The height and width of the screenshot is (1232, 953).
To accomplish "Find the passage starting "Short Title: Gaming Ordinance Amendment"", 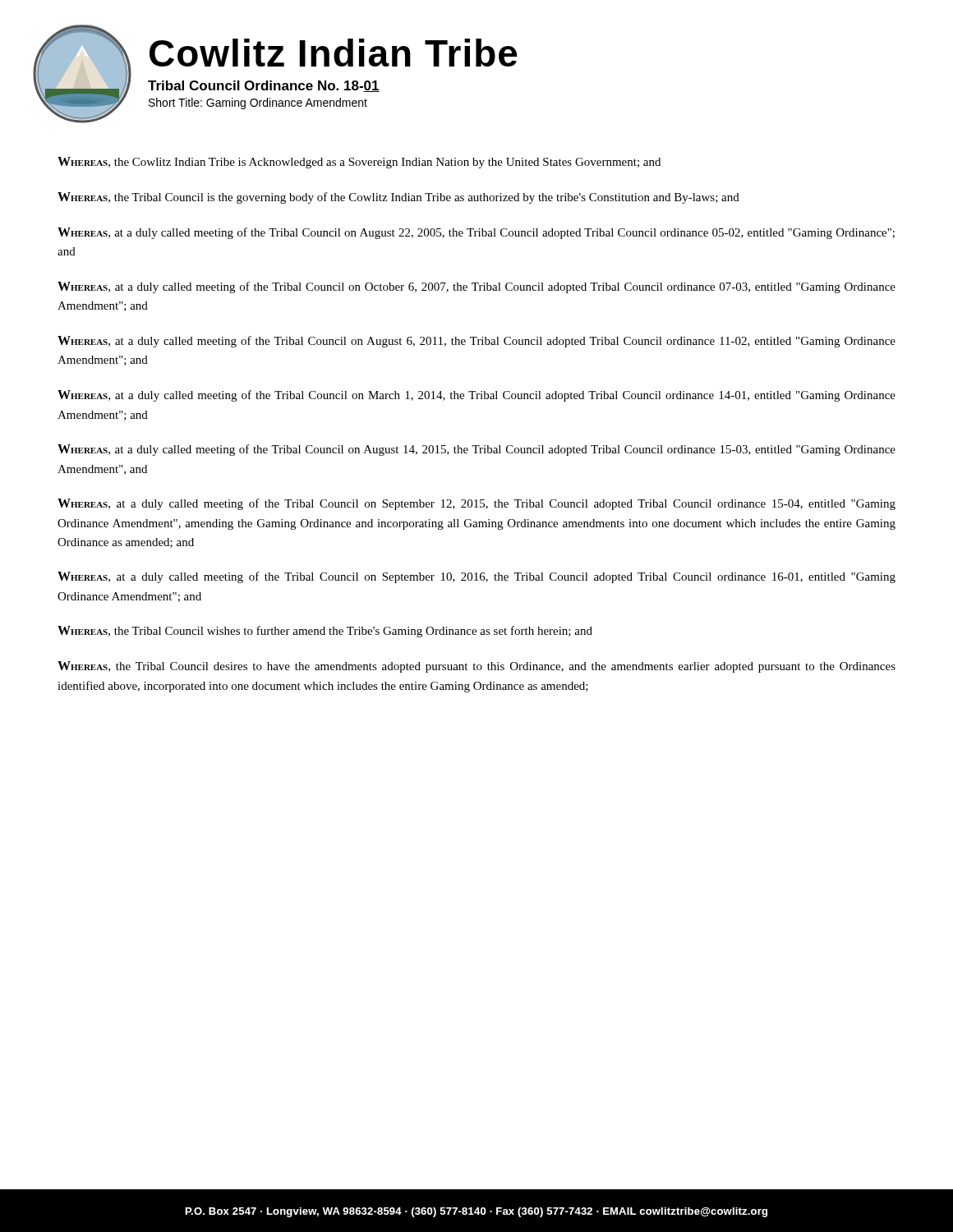I will [x=258, y=102].
